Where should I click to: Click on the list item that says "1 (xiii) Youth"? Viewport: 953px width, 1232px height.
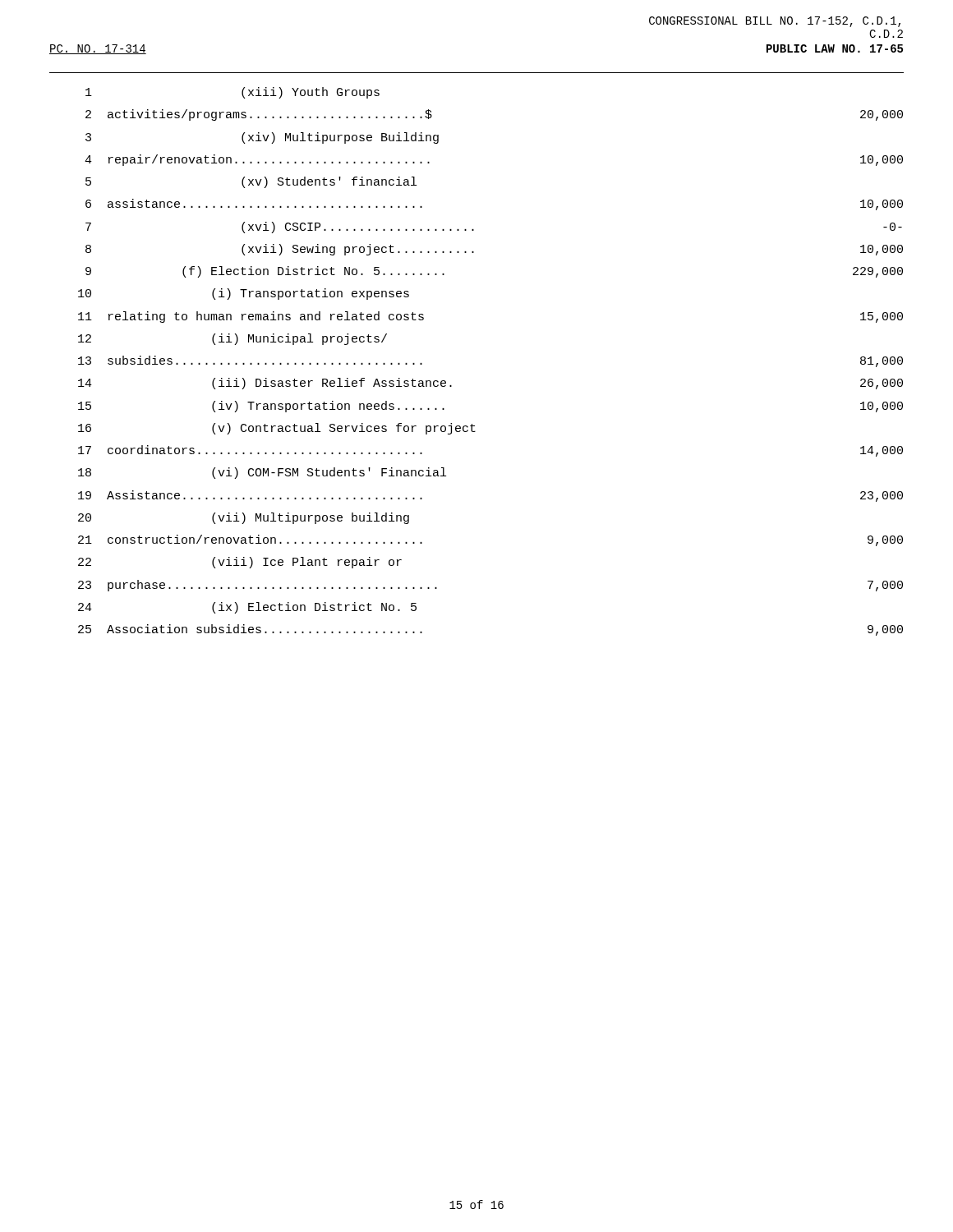tap(88, 92)
